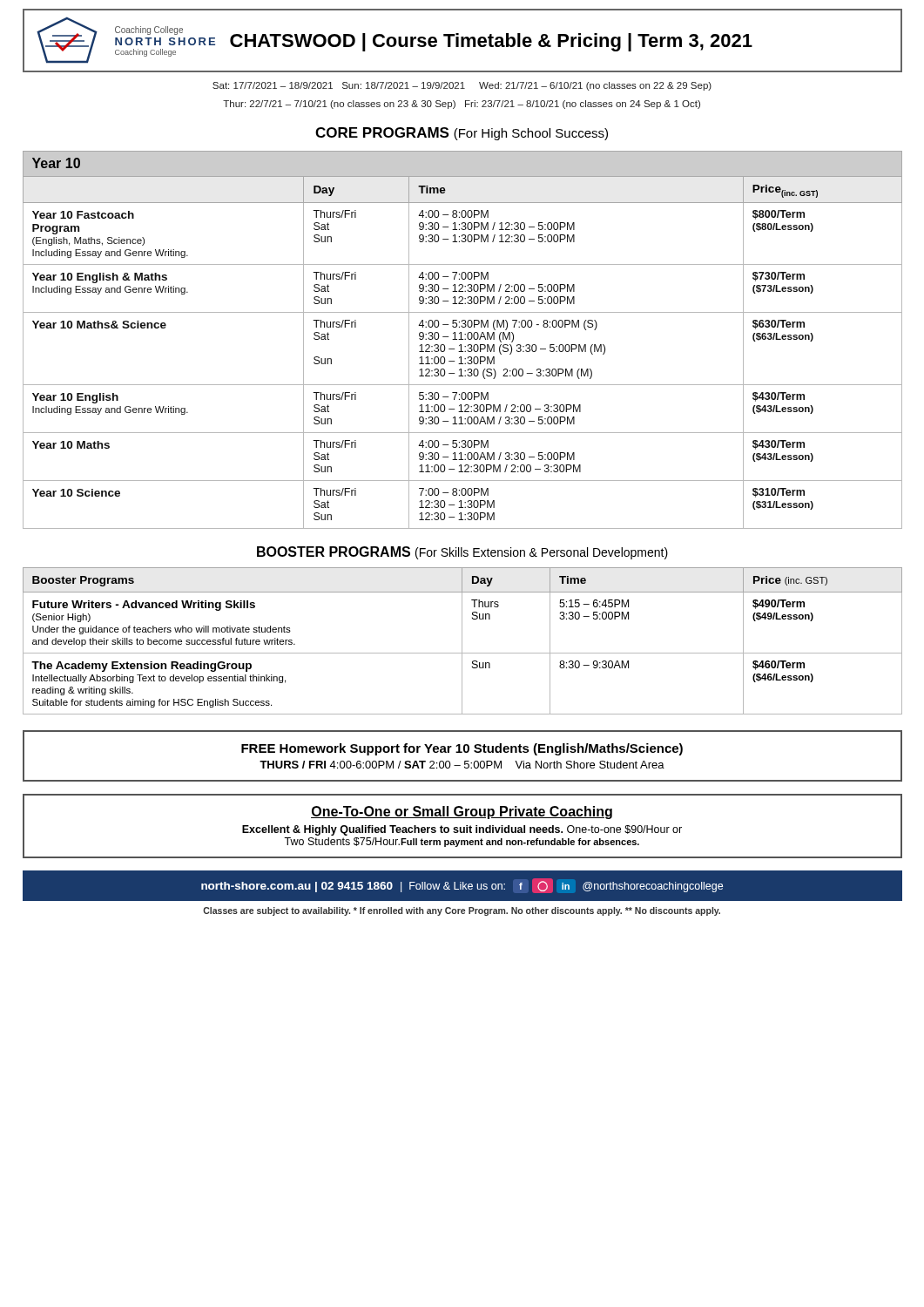The image size is (924, 1307).
Task: Click on the element starting "BOOSTER PROGRAMS (For Skills"
Action: [x=462, y=552]
